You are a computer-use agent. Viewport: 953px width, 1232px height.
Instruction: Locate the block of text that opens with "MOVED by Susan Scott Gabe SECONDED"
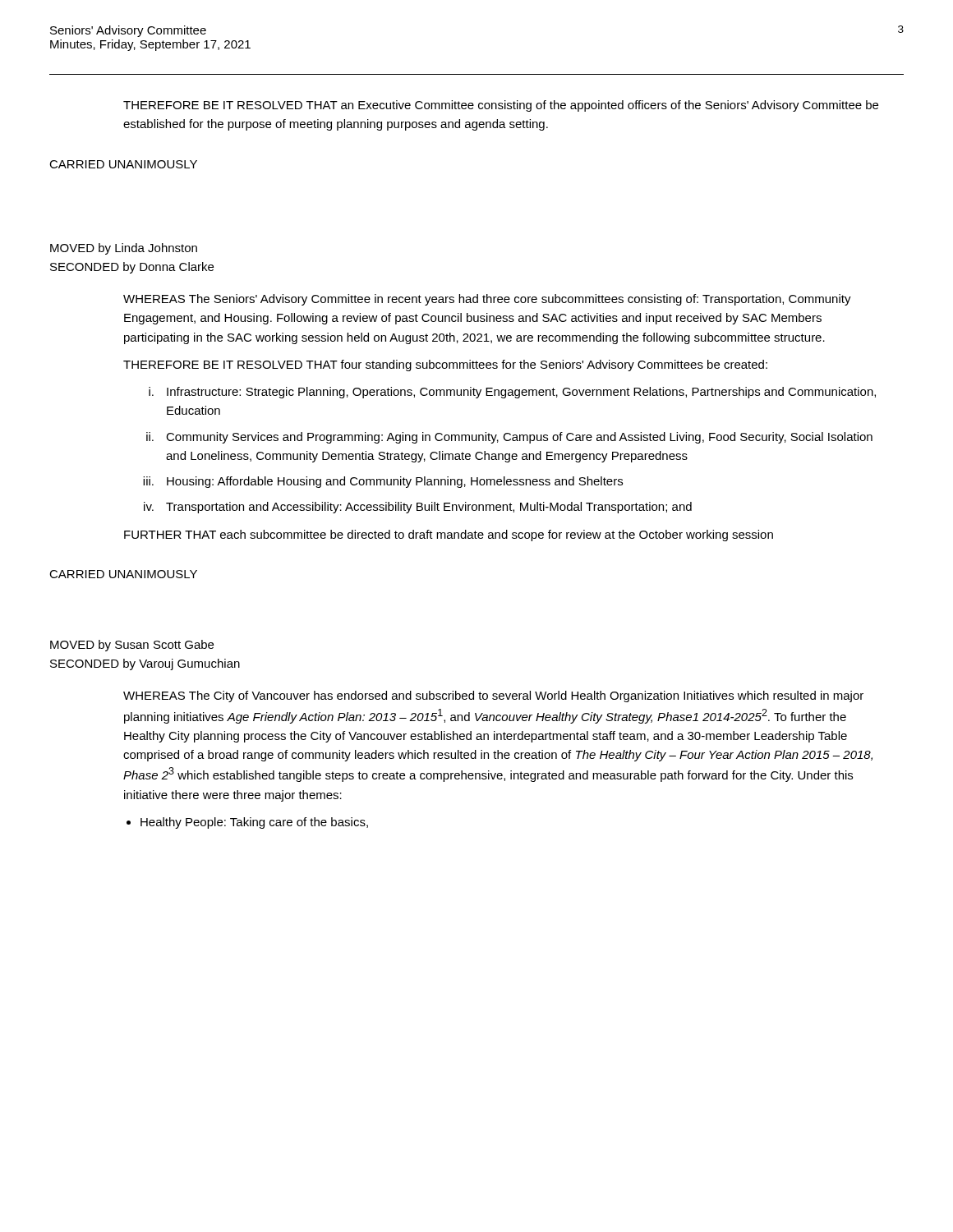(x=132, y=646)
